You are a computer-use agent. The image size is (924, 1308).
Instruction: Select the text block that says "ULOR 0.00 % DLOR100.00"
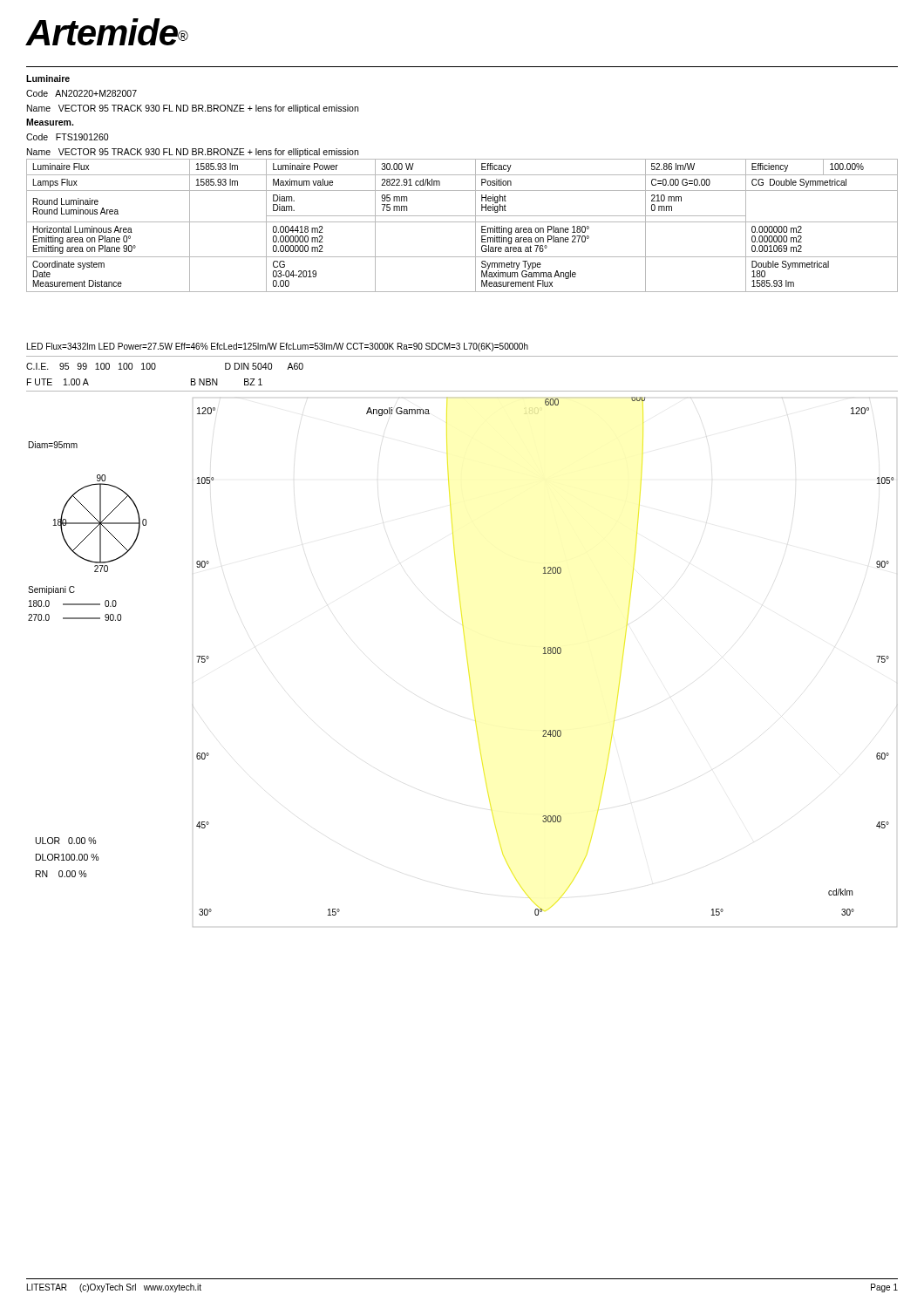[67, 857]
